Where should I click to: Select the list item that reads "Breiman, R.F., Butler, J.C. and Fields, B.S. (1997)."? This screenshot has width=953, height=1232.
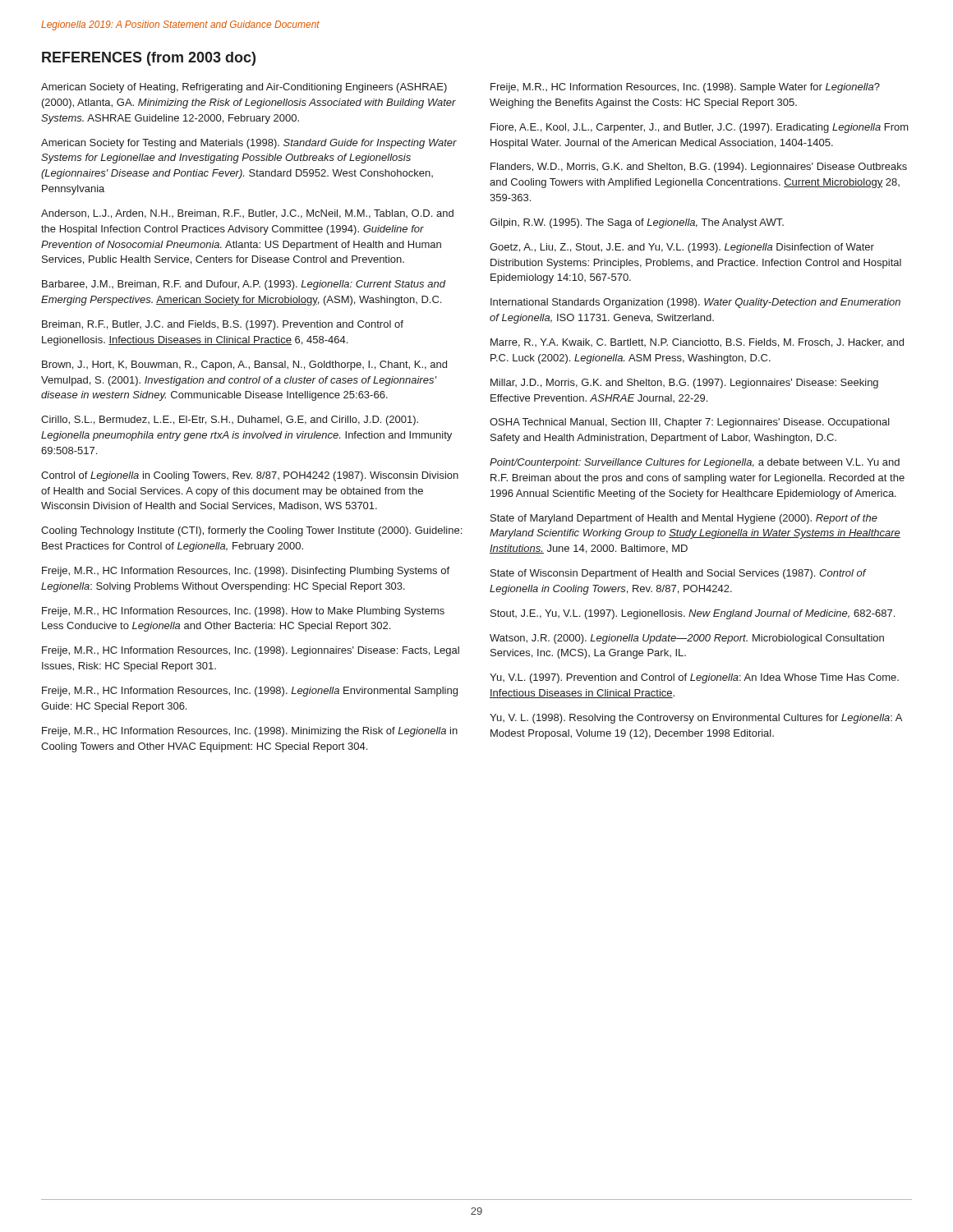pos(222,332)
